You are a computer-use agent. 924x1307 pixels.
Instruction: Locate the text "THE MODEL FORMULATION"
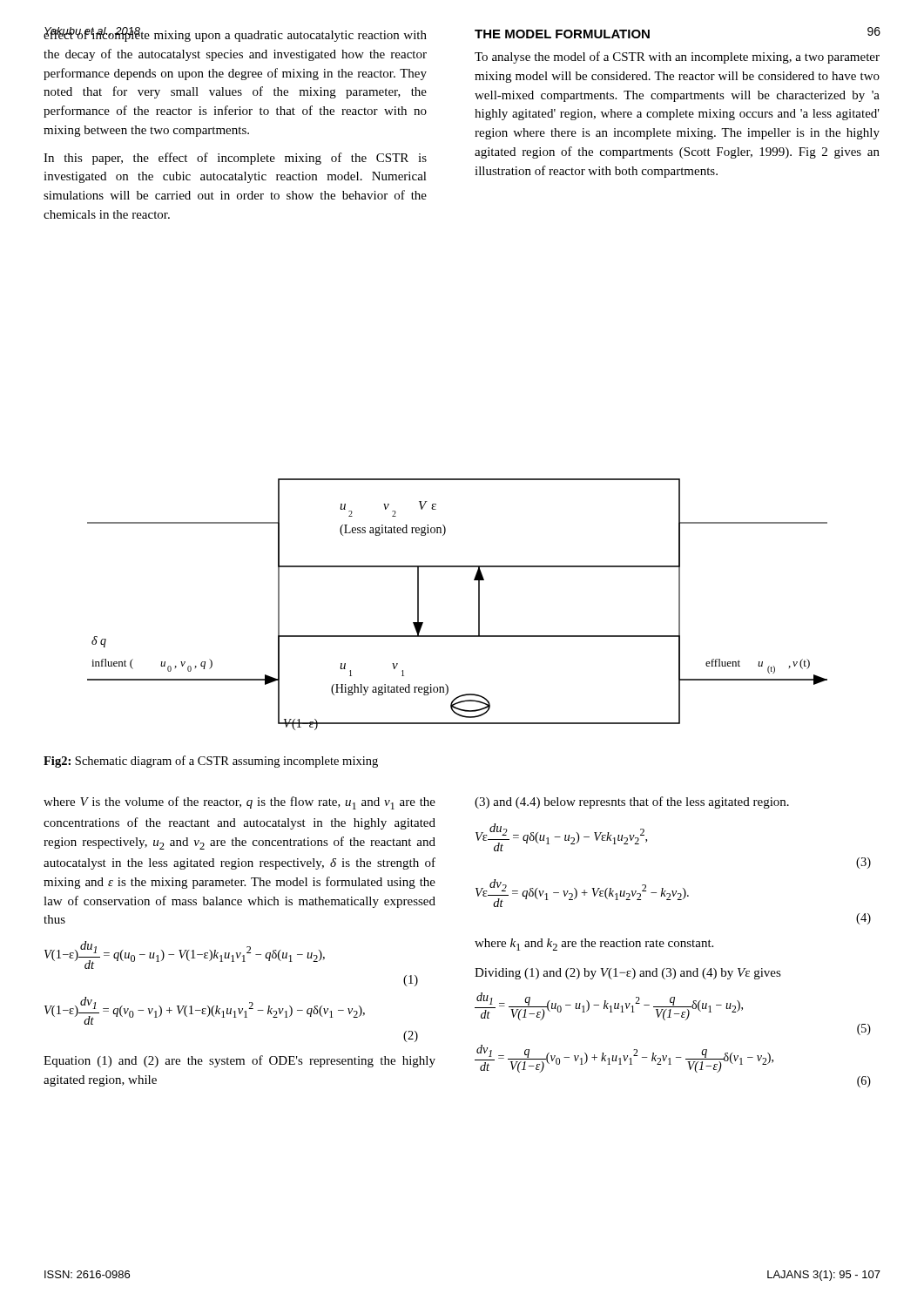563,34
